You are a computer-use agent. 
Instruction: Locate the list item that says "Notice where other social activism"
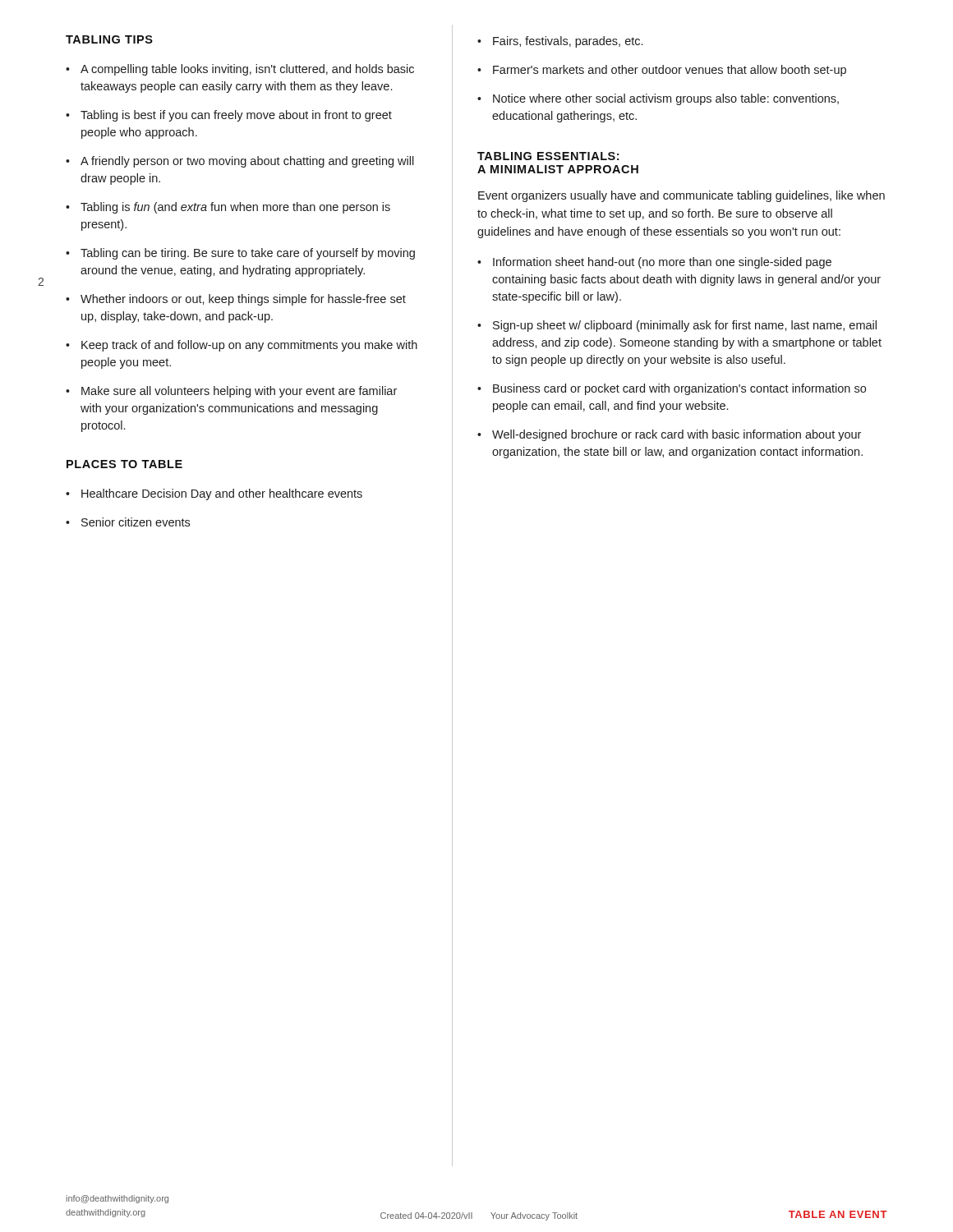tap(666, 107)
